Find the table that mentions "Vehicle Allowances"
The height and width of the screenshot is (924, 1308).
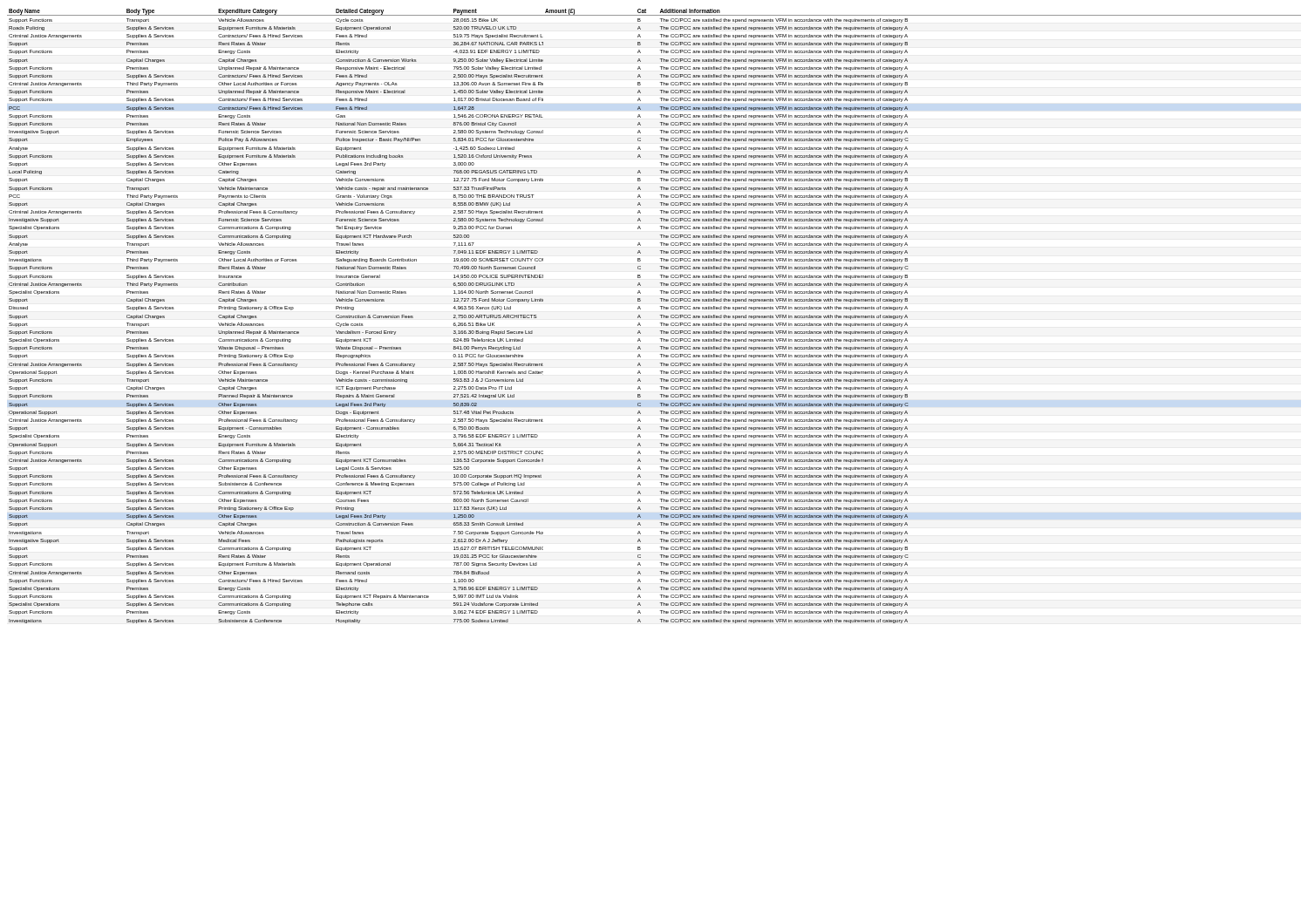click(654, 316)
